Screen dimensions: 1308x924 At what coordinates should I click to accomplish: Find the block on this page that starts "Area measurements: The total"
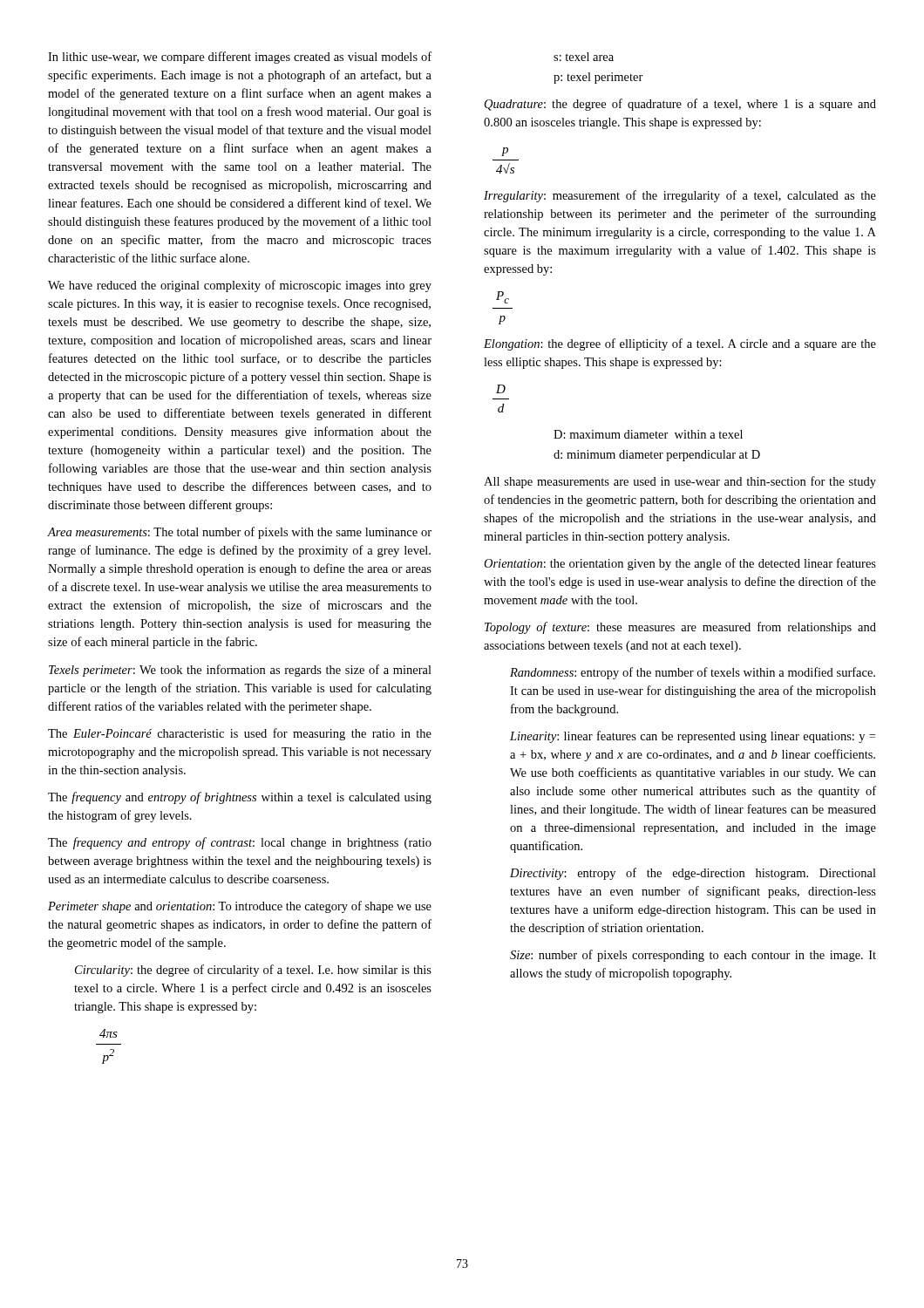click(240, 588)
